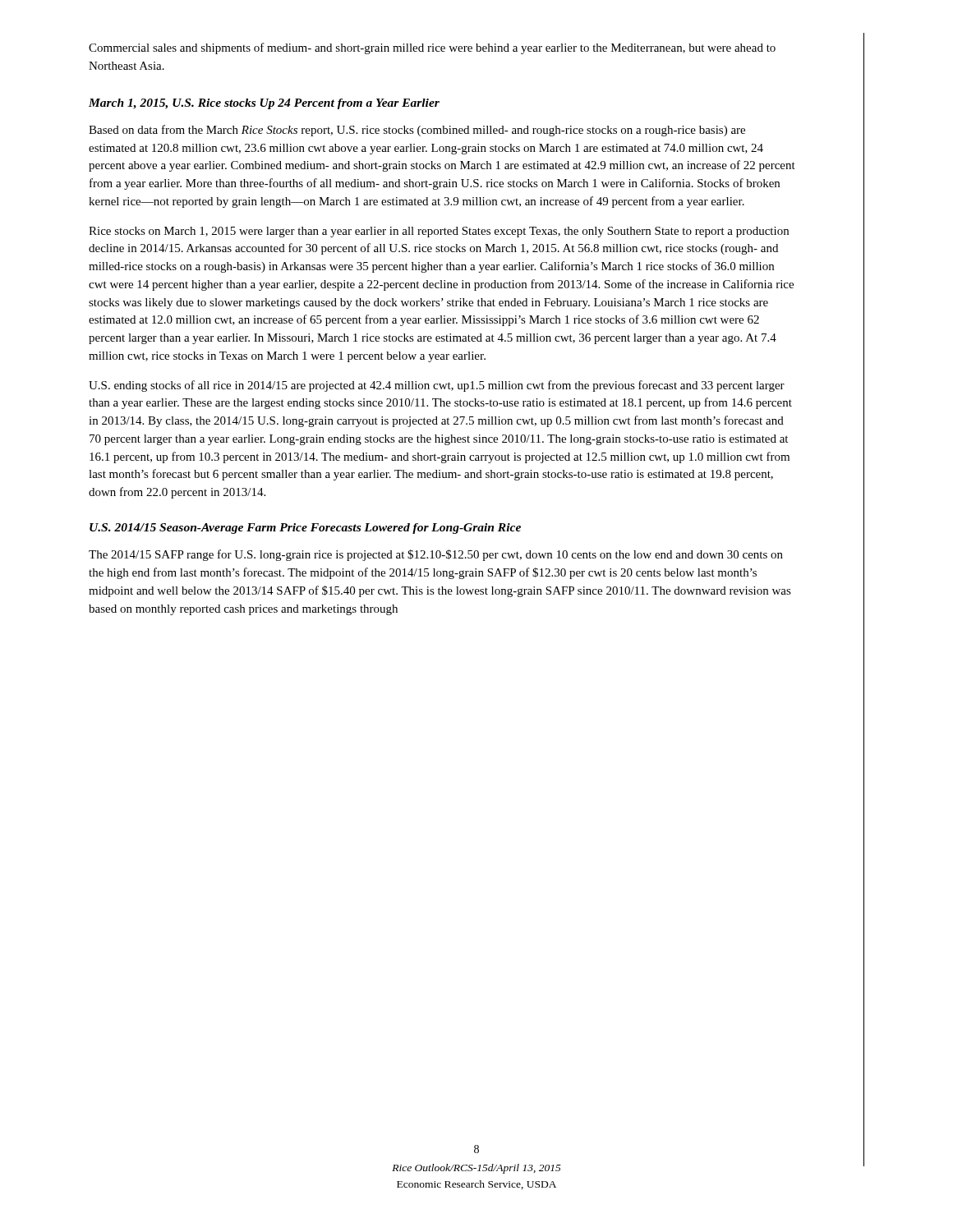953x1232 pixels.
Task: Locate the section header containing "U.S. 2014/15 Season-Average Farm"
Action: click(305, 527)
